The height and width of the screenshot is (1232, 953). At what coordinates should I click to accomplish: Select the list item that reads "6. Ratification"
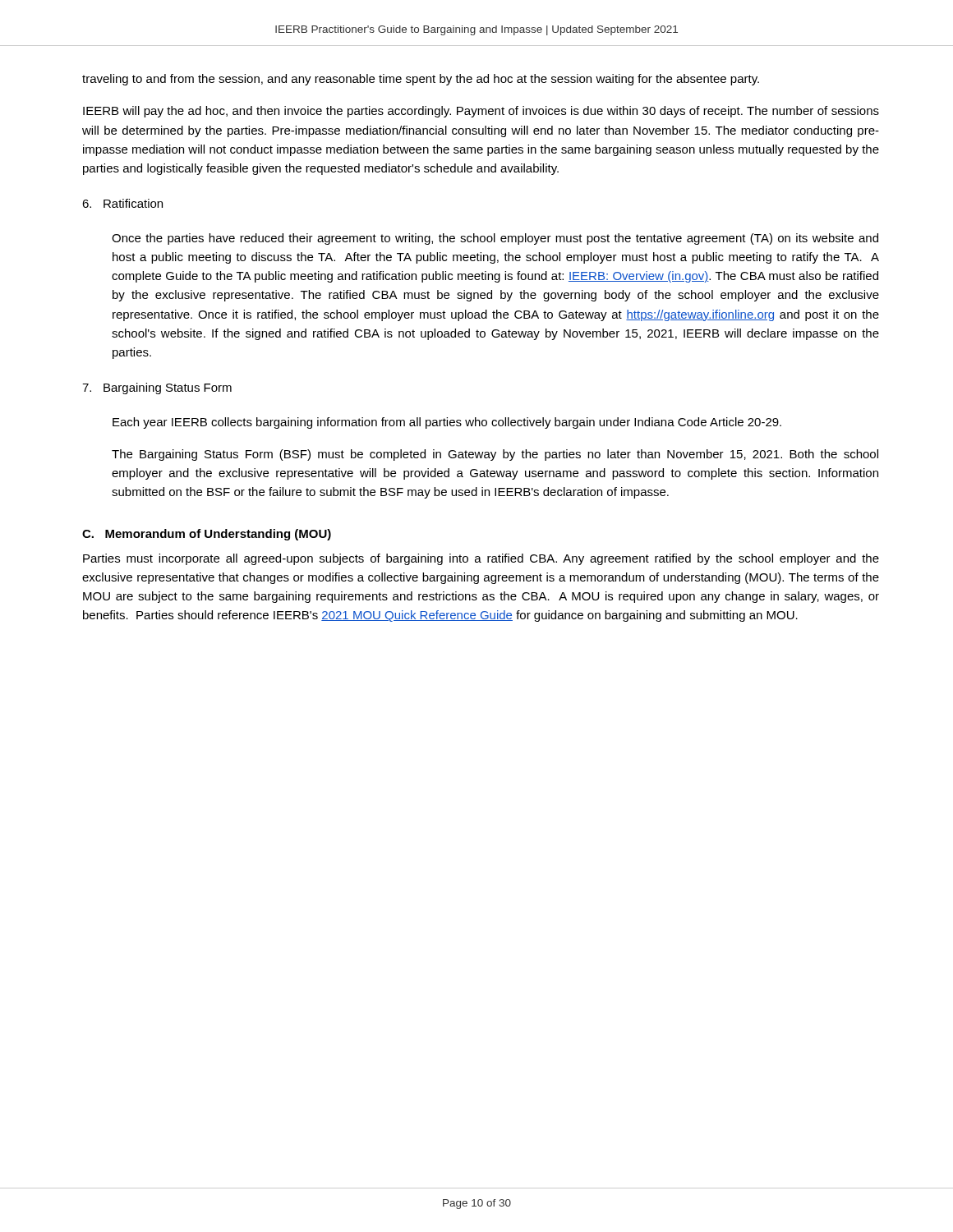pos(123,203)
